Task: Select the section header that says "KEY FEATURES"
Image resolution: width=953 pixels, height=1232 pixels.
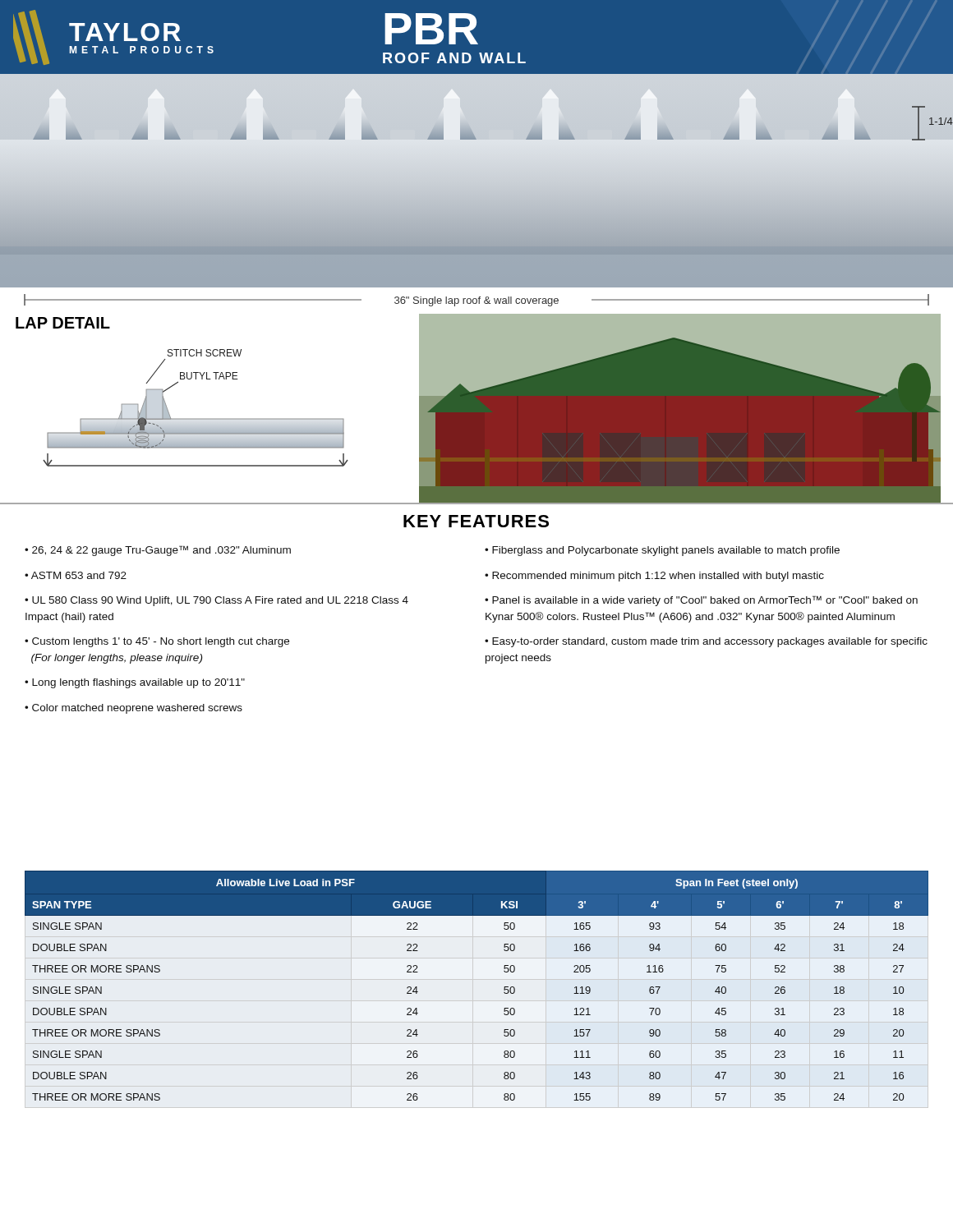Action: (x=476, y=521)
